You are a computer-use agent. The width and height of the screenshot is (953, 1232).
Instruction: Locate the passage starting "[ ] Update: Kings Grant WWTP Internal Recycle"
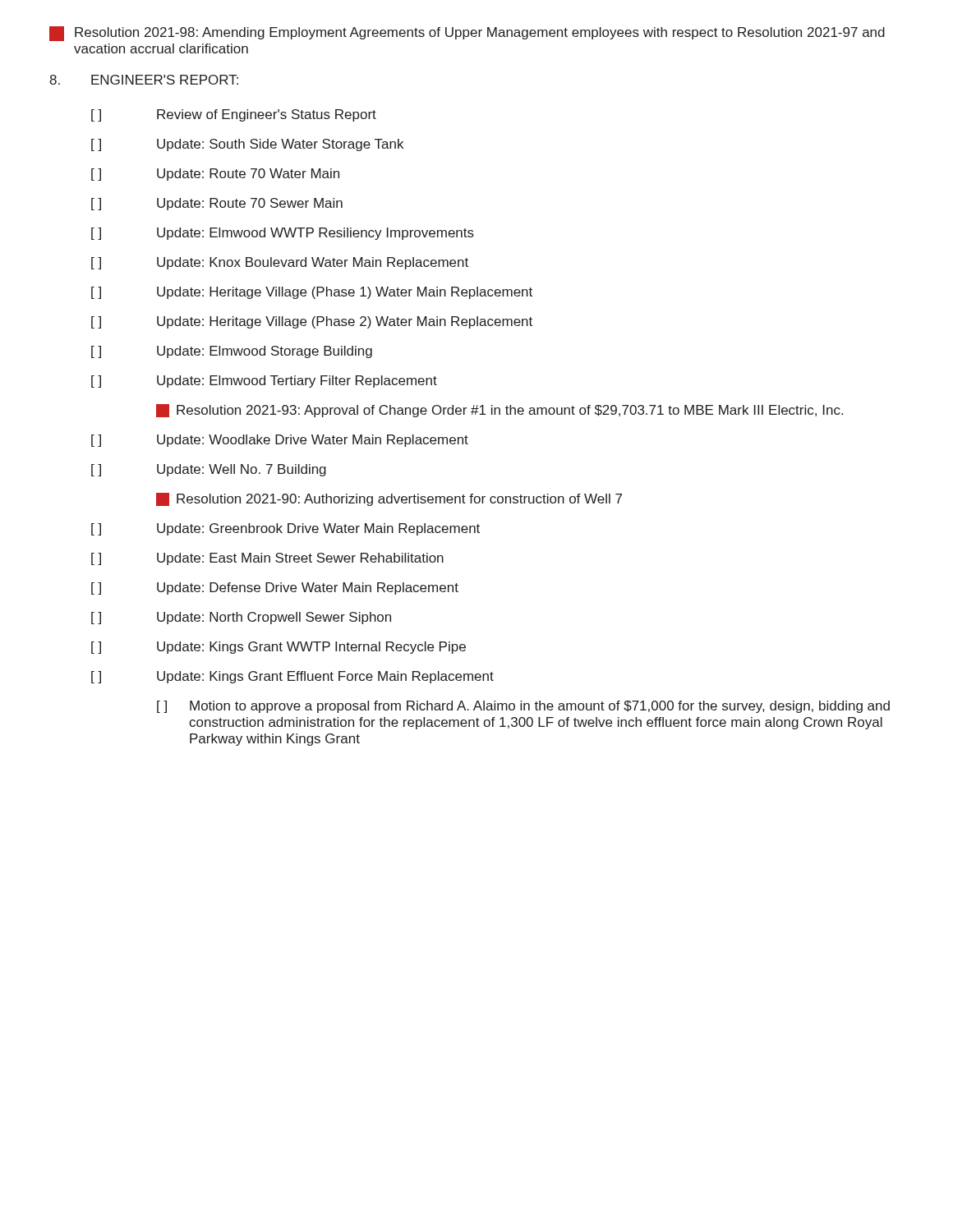pos(279,648)
